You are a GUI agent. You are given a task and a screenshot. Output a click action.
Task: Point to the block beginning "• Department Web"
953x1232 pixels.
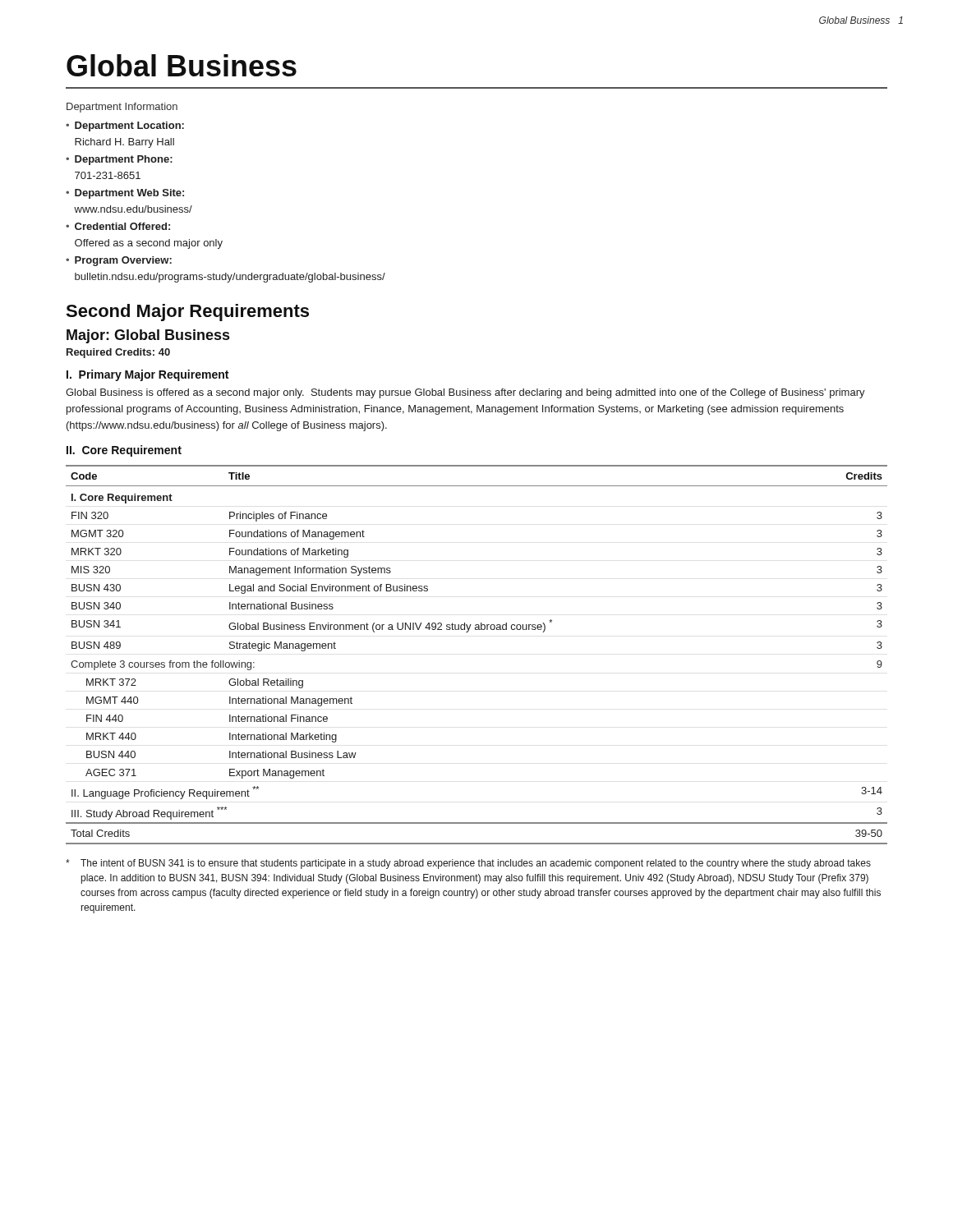[x=129, y=201]
